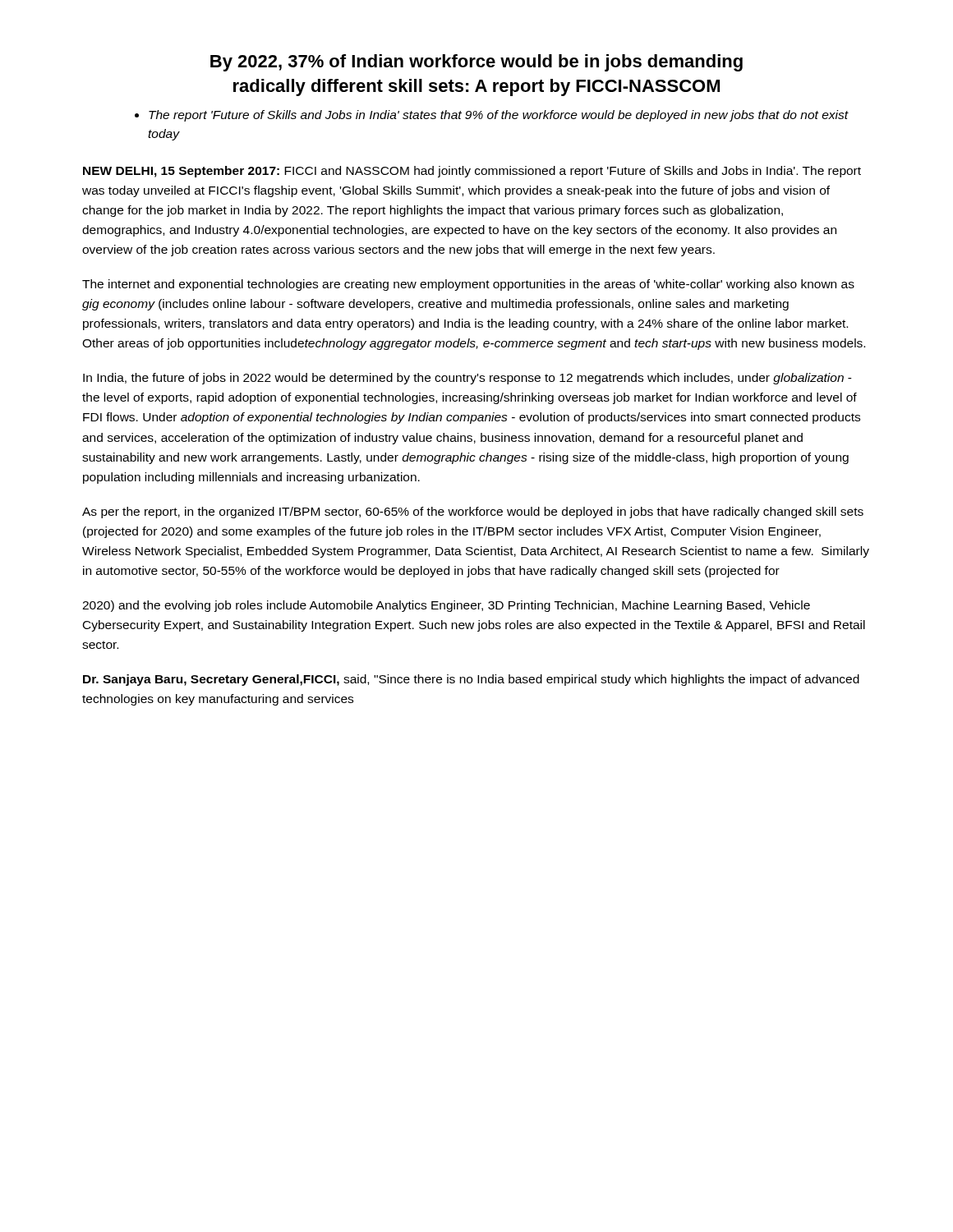Find the block on this page that starts "As per the report, in the organized"
Viewport: 953px width, 1232px height.
click(x=476, y=540)
